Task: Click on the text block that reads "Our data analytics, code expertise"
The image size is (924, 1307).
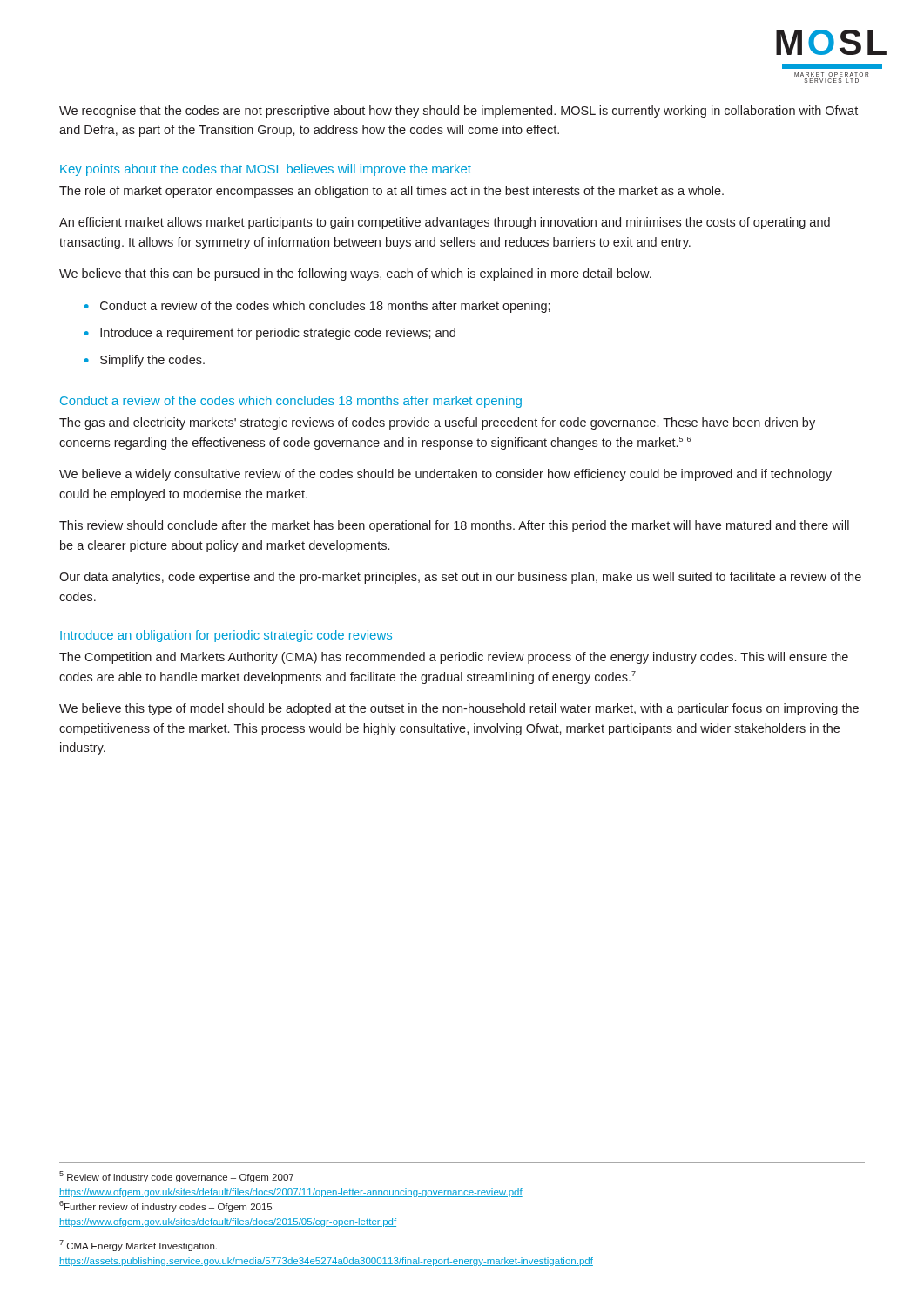Action: pyautogui.click(x=460, y=587)
